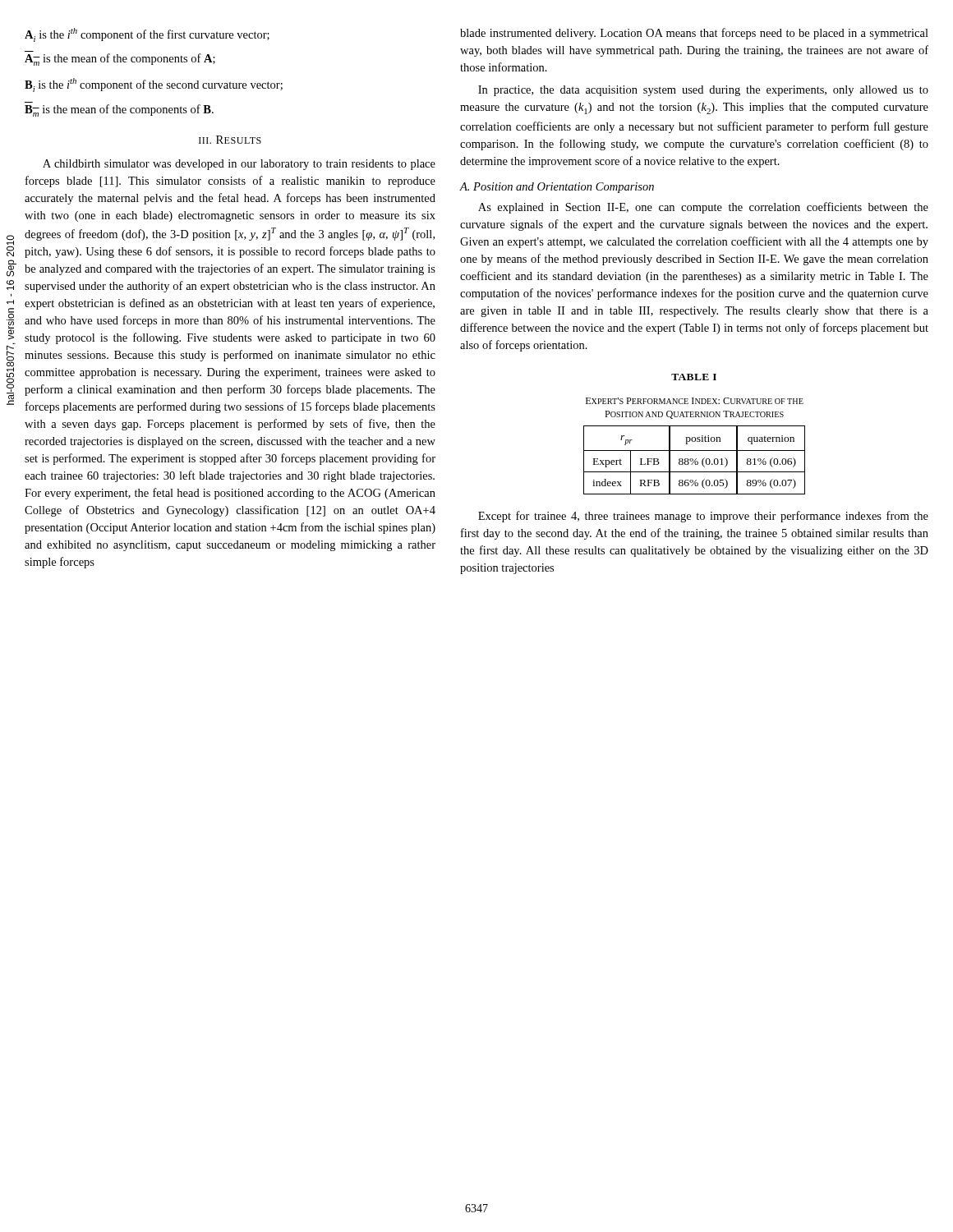This screenshot has width=953, height=1232.
Task: Locate the list item with the text "Bi is the ith component of the second"
Action: click(x=230, y=85)
